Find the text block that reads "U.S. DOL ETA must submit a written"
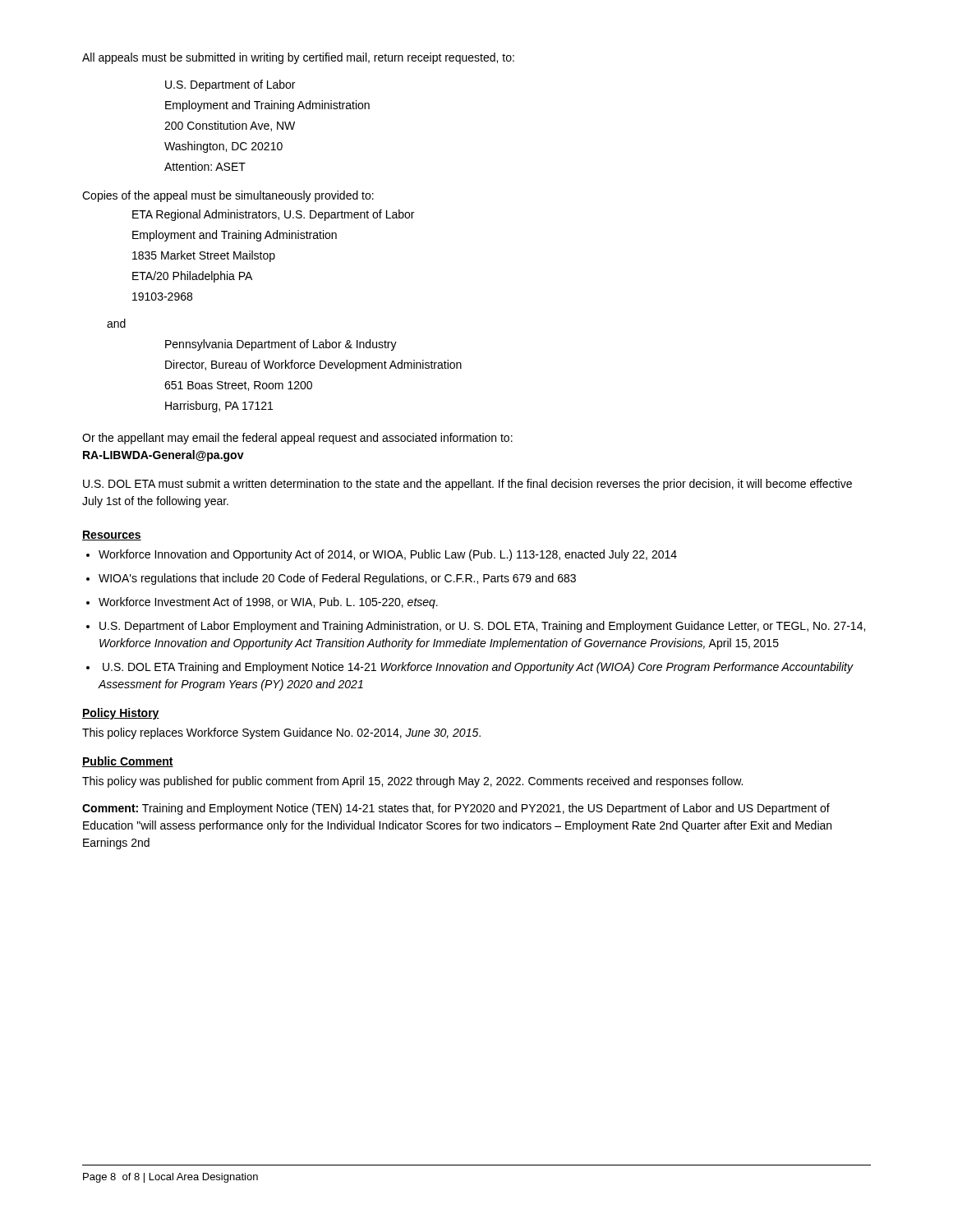This screenshot has width=953, height=1232. (467, 492)
